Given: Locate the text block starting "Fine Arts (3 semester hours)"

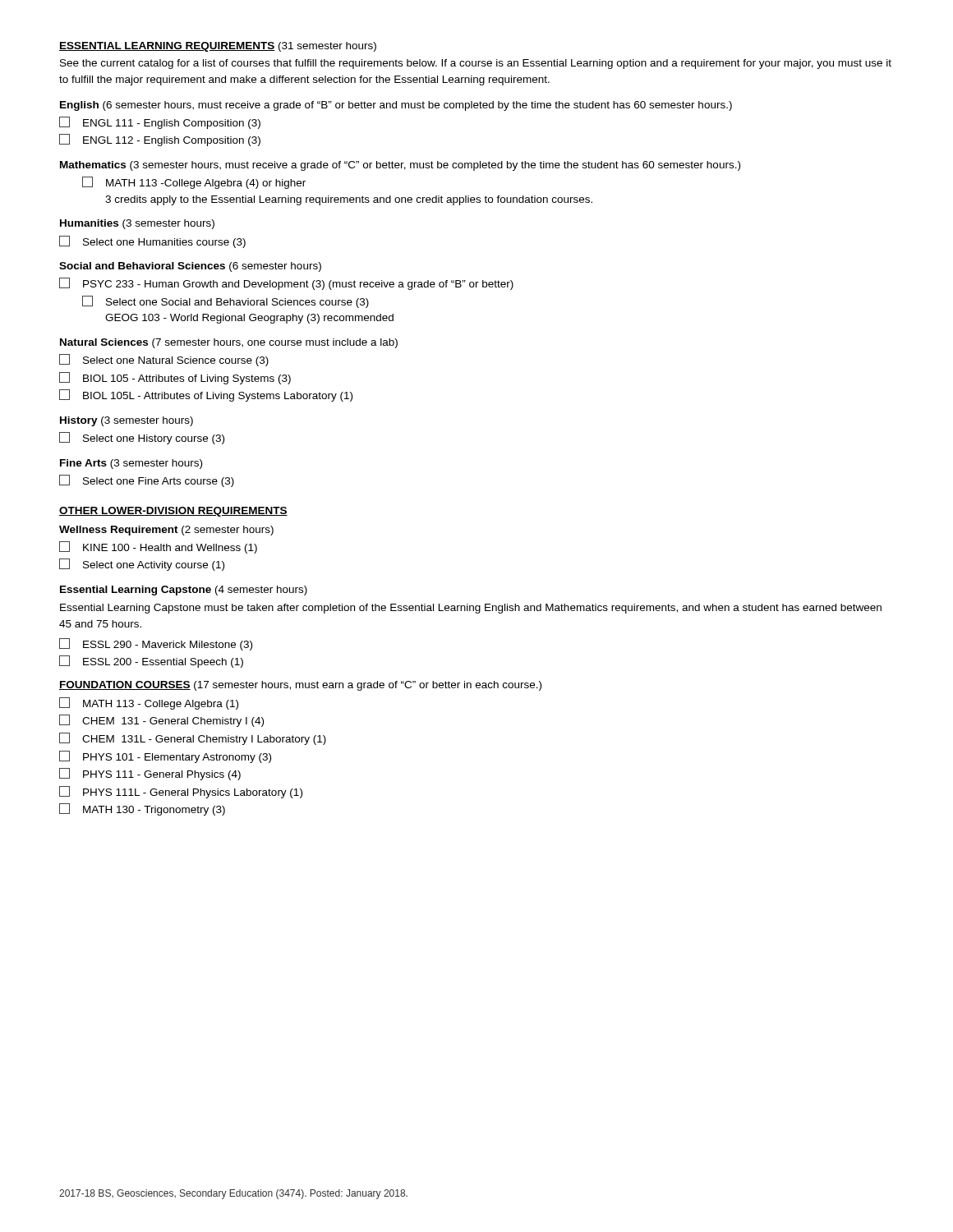Looking at the screenshot, I should click(131, 463).
